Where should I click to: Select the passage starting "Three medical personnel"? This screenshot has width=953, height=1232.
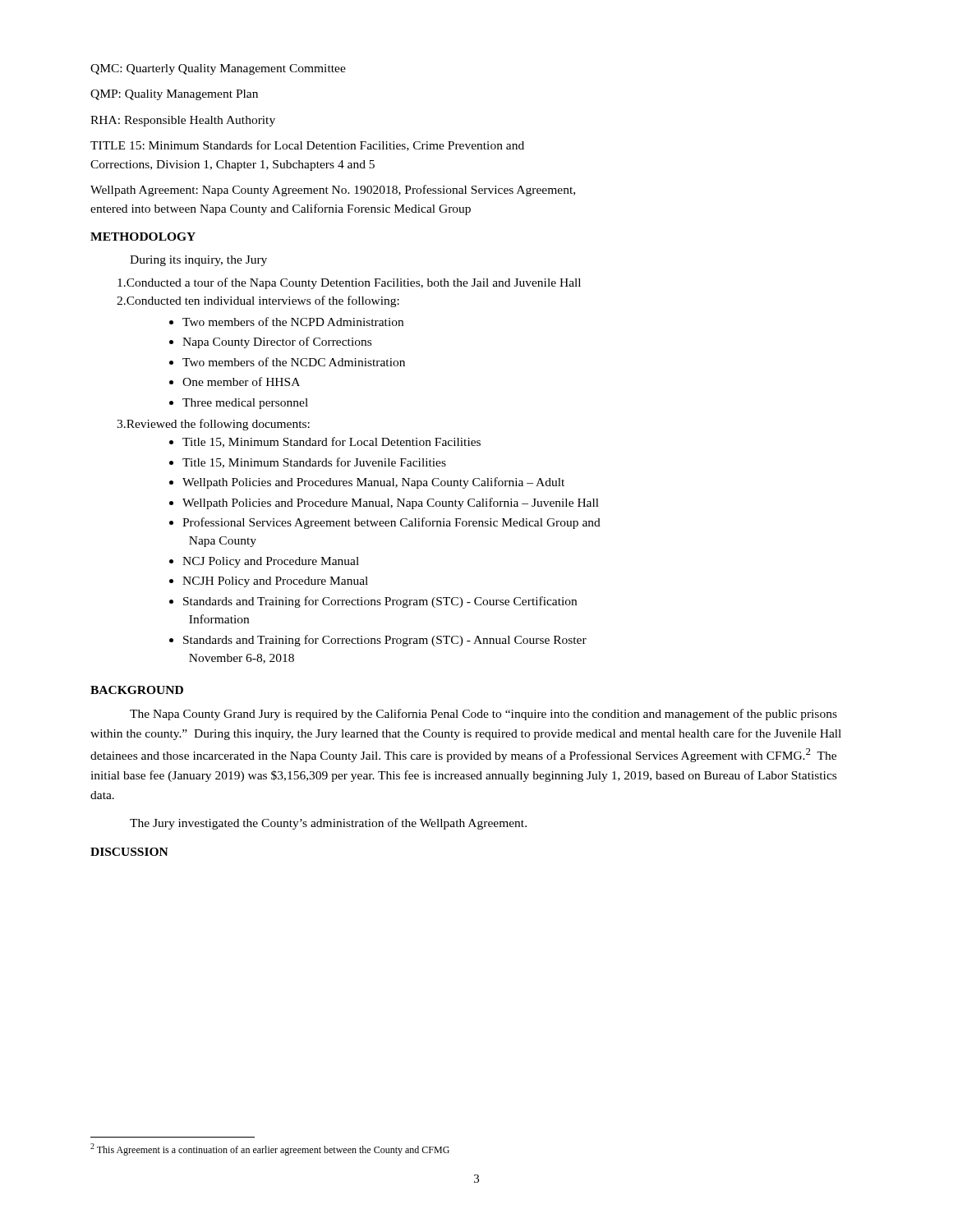click(x=245, y=404)
